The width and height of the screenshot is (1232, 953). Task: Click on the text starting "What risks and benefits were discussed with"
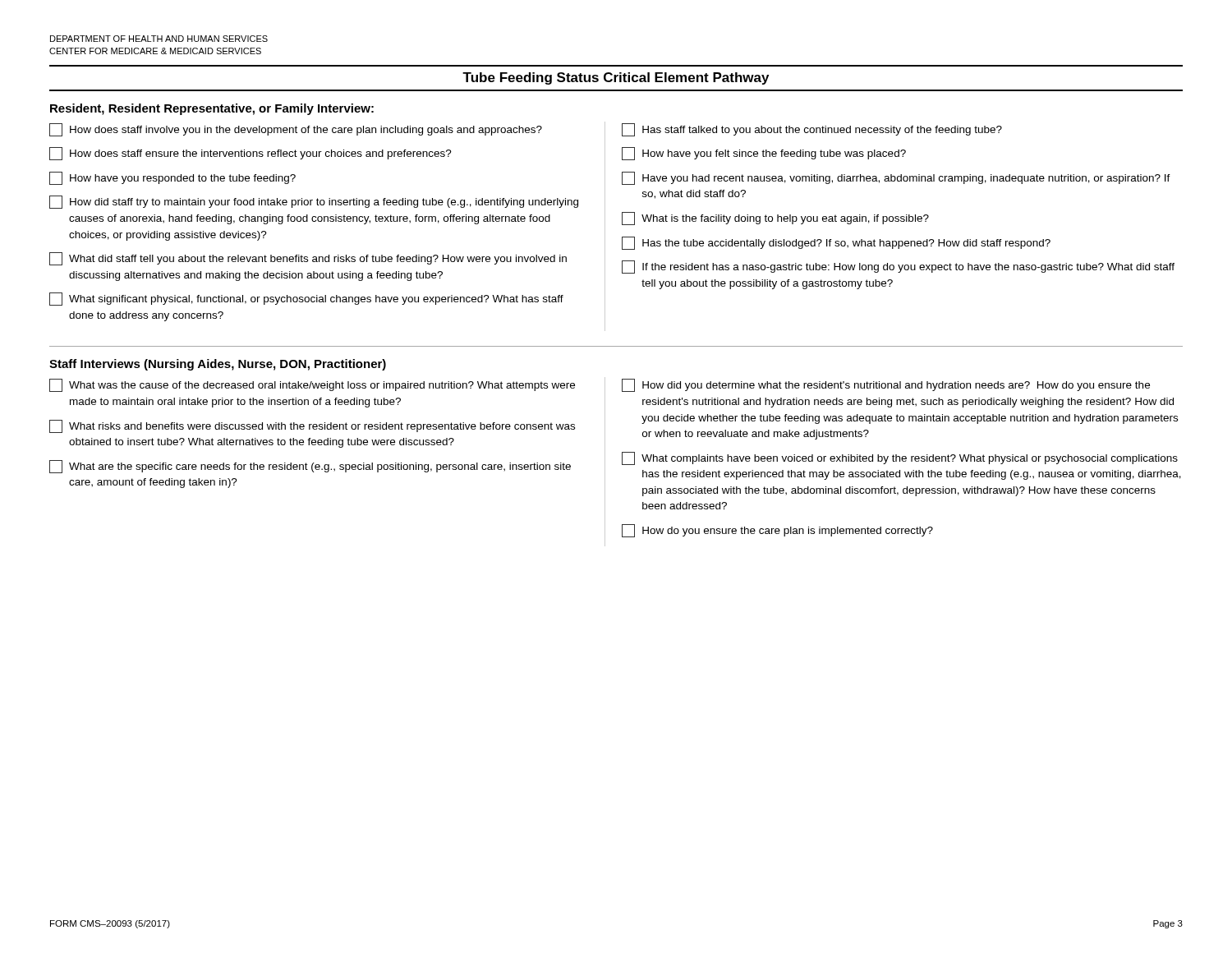(x=319, y=434)
